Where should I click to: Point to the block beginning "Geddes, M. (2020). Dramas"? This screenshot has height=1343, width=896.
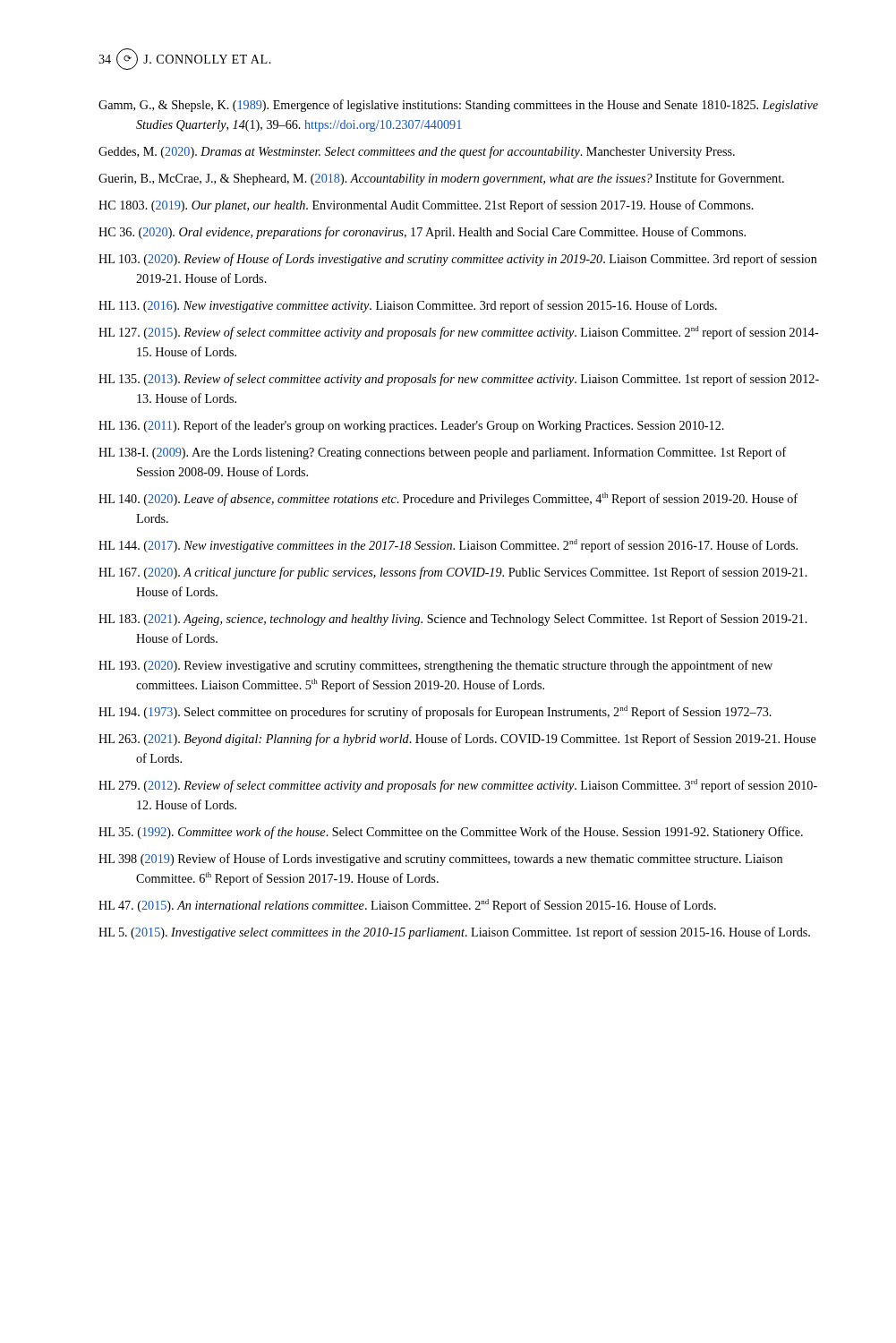pyautogui.click(x=417, y=151)
